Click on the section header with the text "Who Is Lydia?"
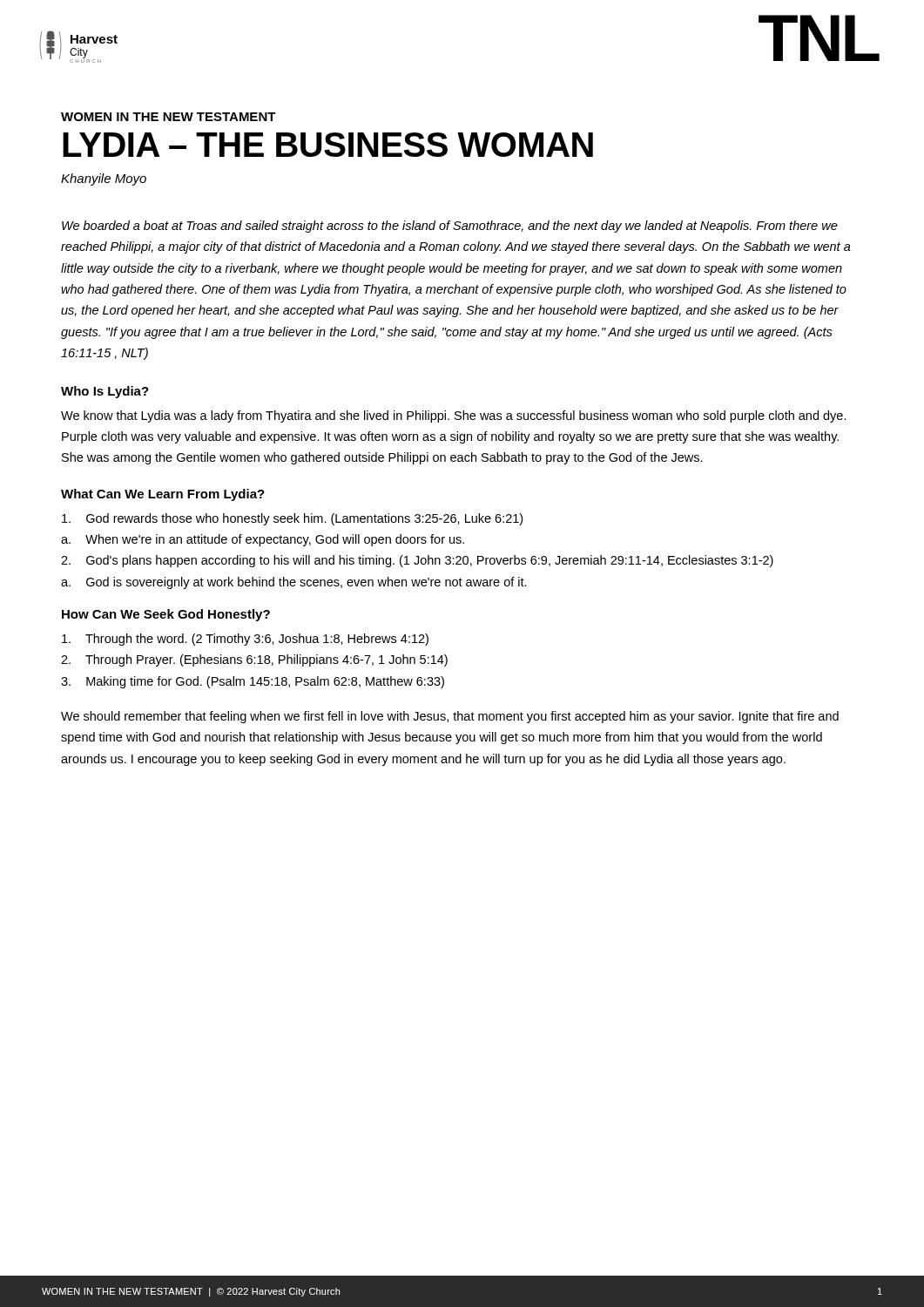924x1307 pixels. pos(105,390)
